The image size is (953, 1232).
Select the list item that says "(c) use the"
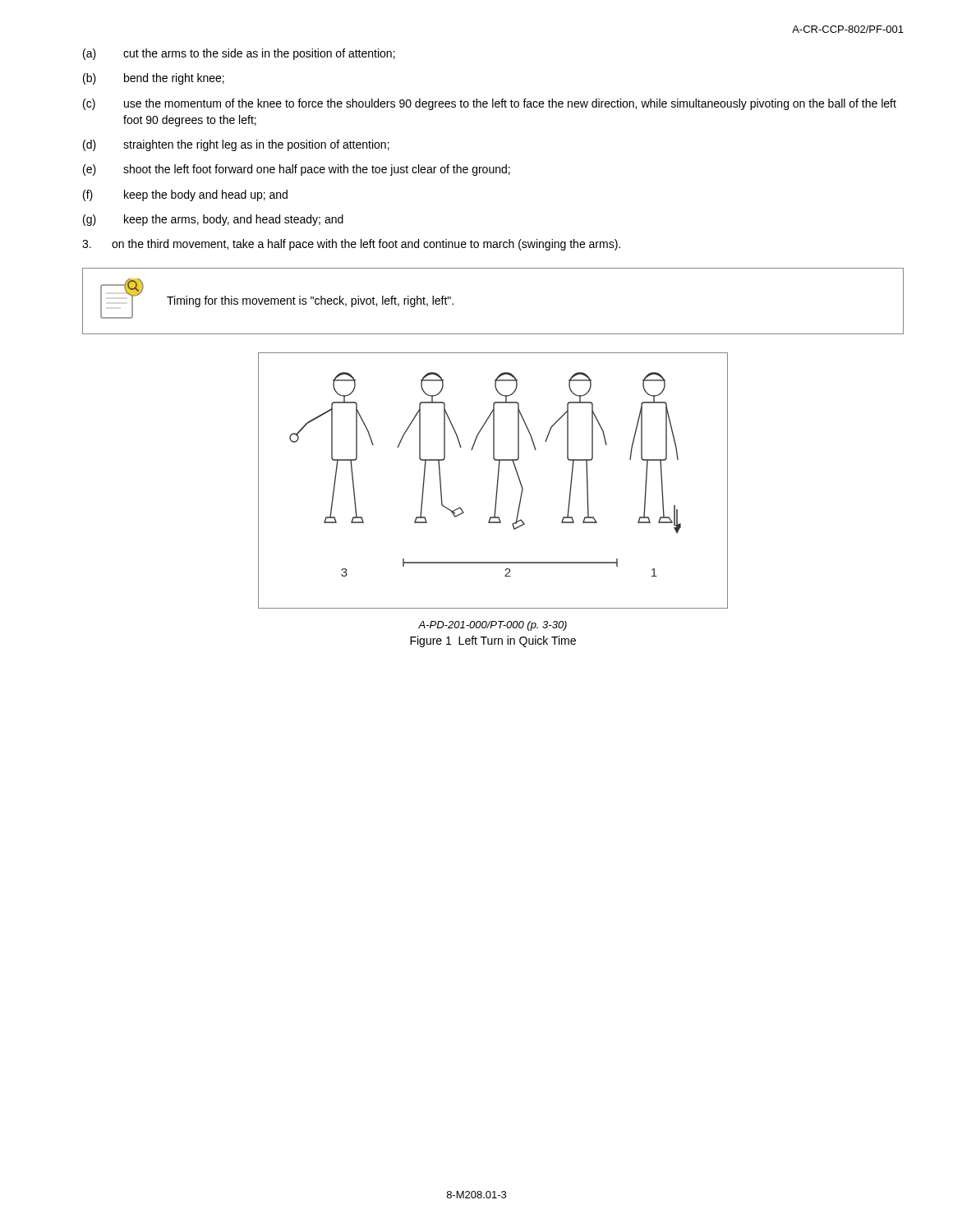point(493,112)
